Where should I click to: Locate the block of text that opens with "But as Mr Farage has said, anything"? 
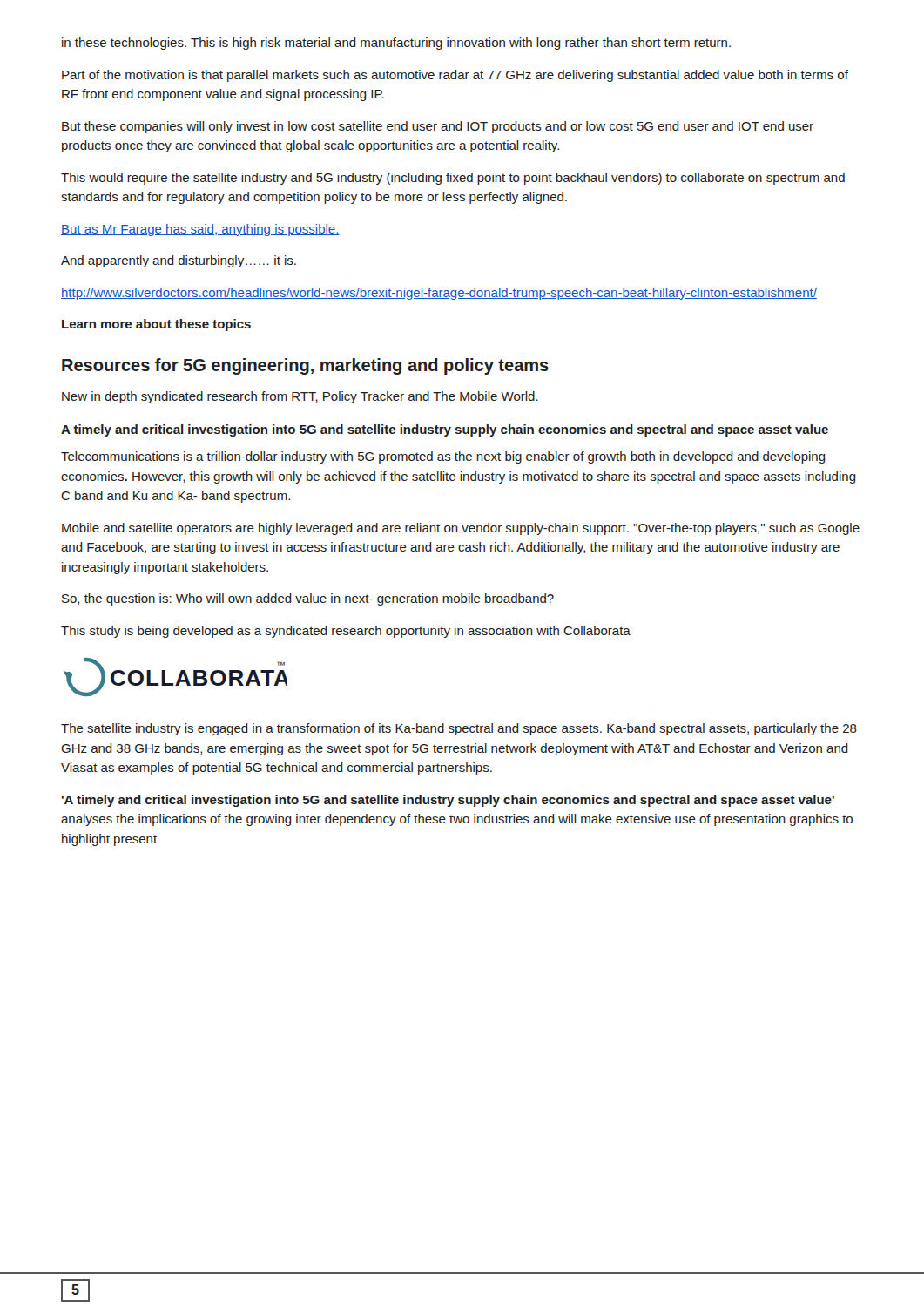coord(200,228)
